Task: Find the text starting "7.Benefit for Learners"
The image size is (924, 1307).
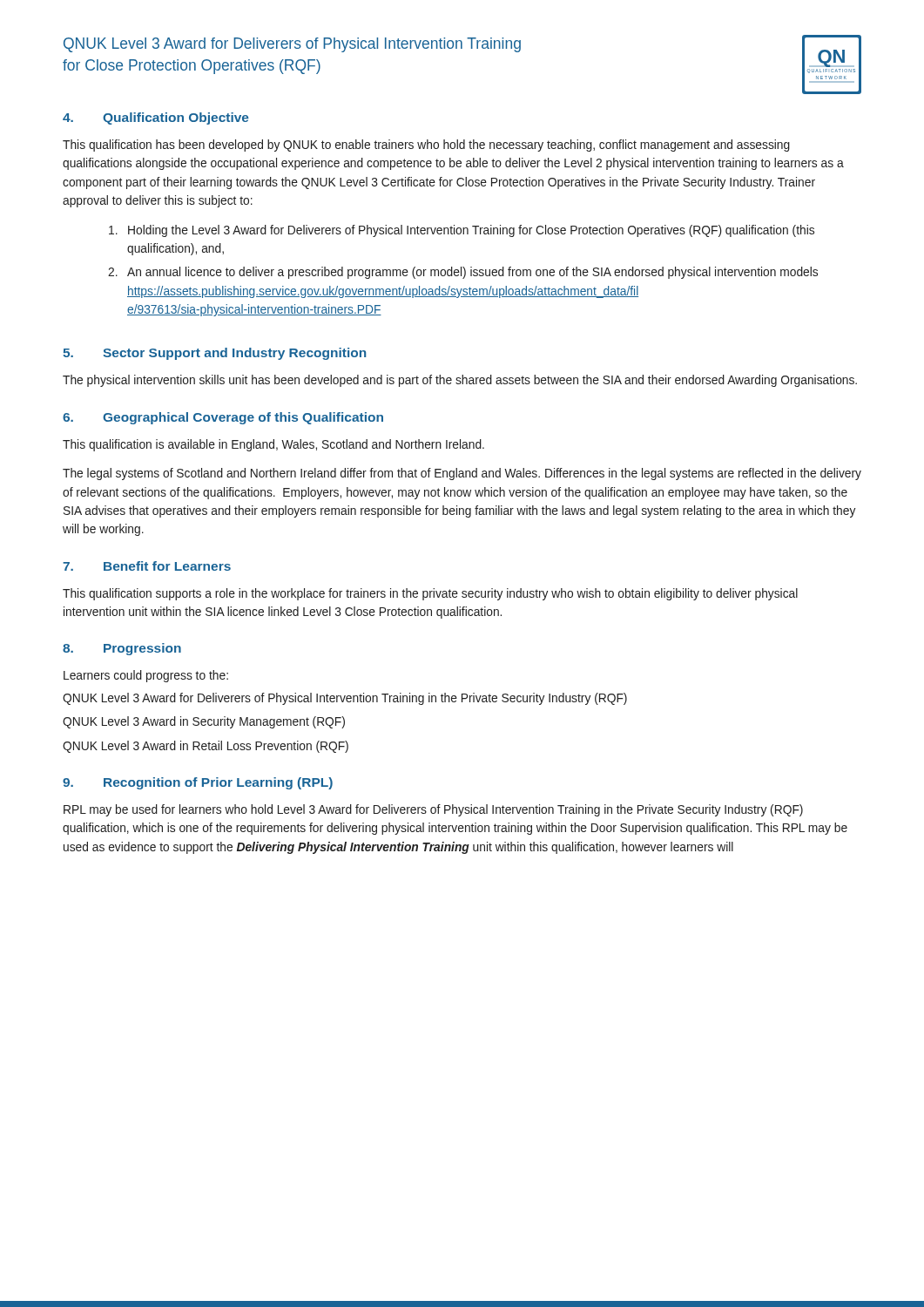Action: (147, 566)
